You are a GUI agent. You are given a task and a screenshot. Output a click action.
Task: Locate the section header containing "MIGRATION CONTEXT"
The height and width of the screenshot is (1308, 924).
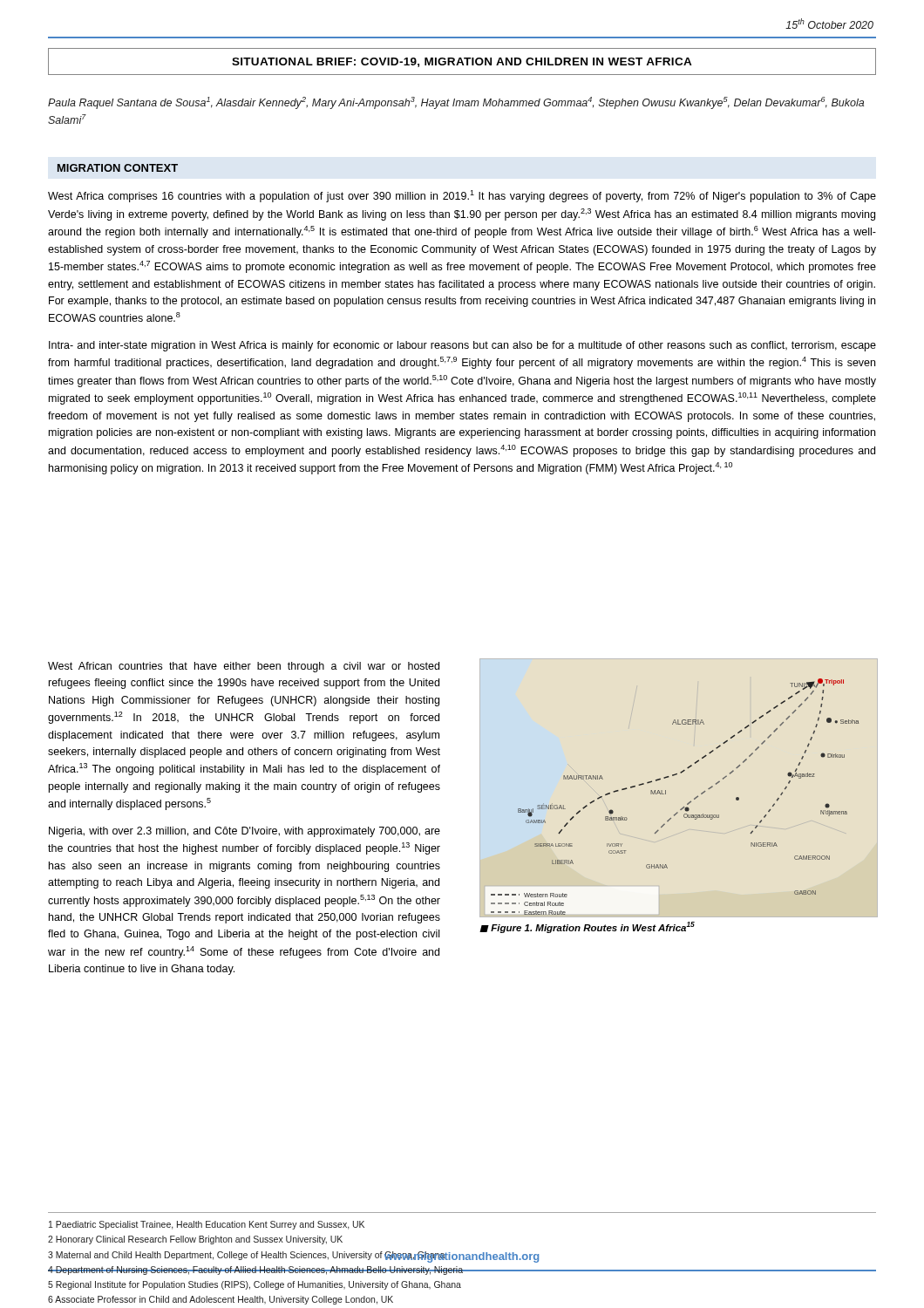117,168
